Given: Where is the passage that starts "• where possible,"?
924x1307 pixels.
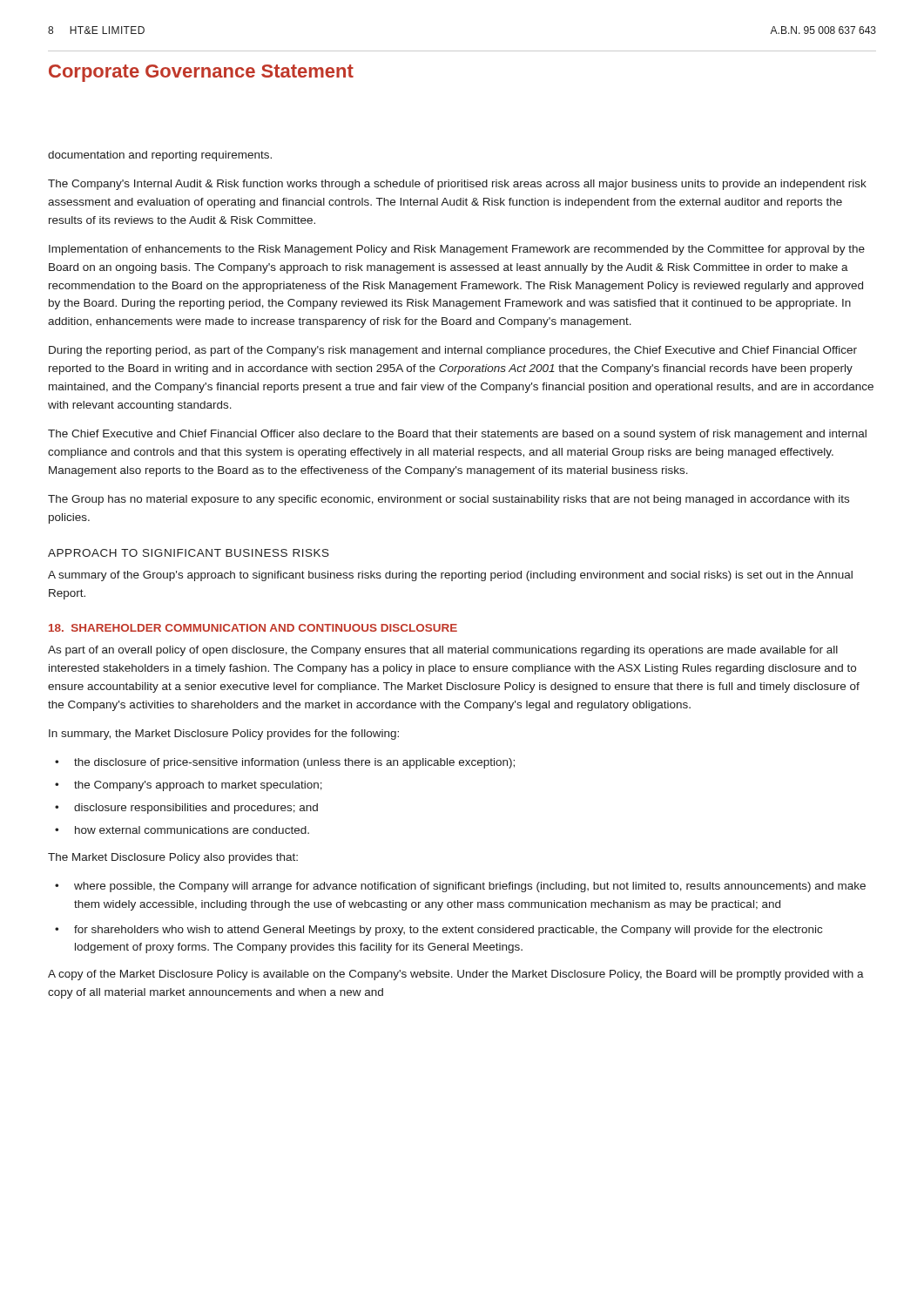Looking at the screenshot, I should (466, 895).
